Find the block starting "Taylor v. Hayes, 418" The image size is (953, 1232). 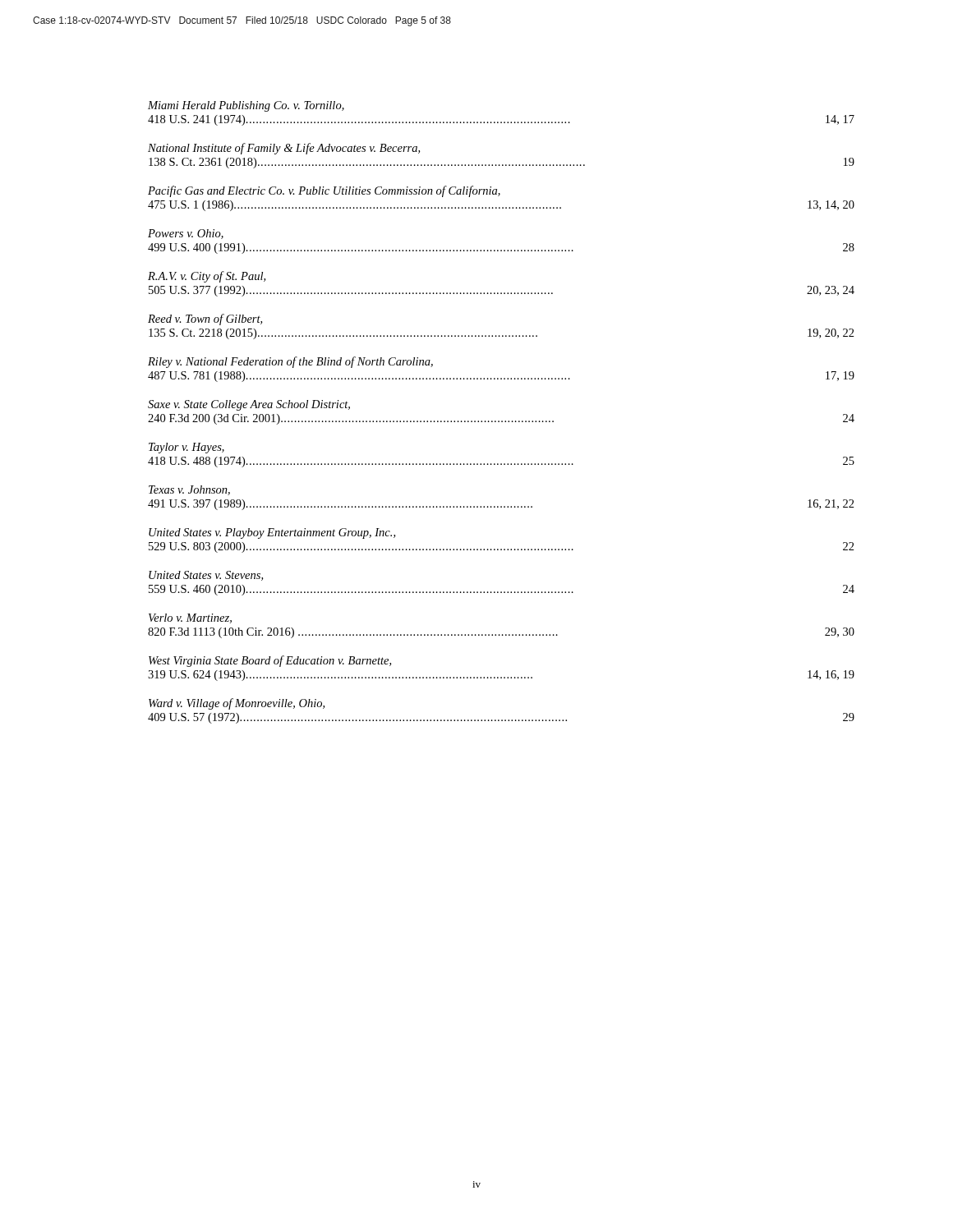tap(501, 454)
